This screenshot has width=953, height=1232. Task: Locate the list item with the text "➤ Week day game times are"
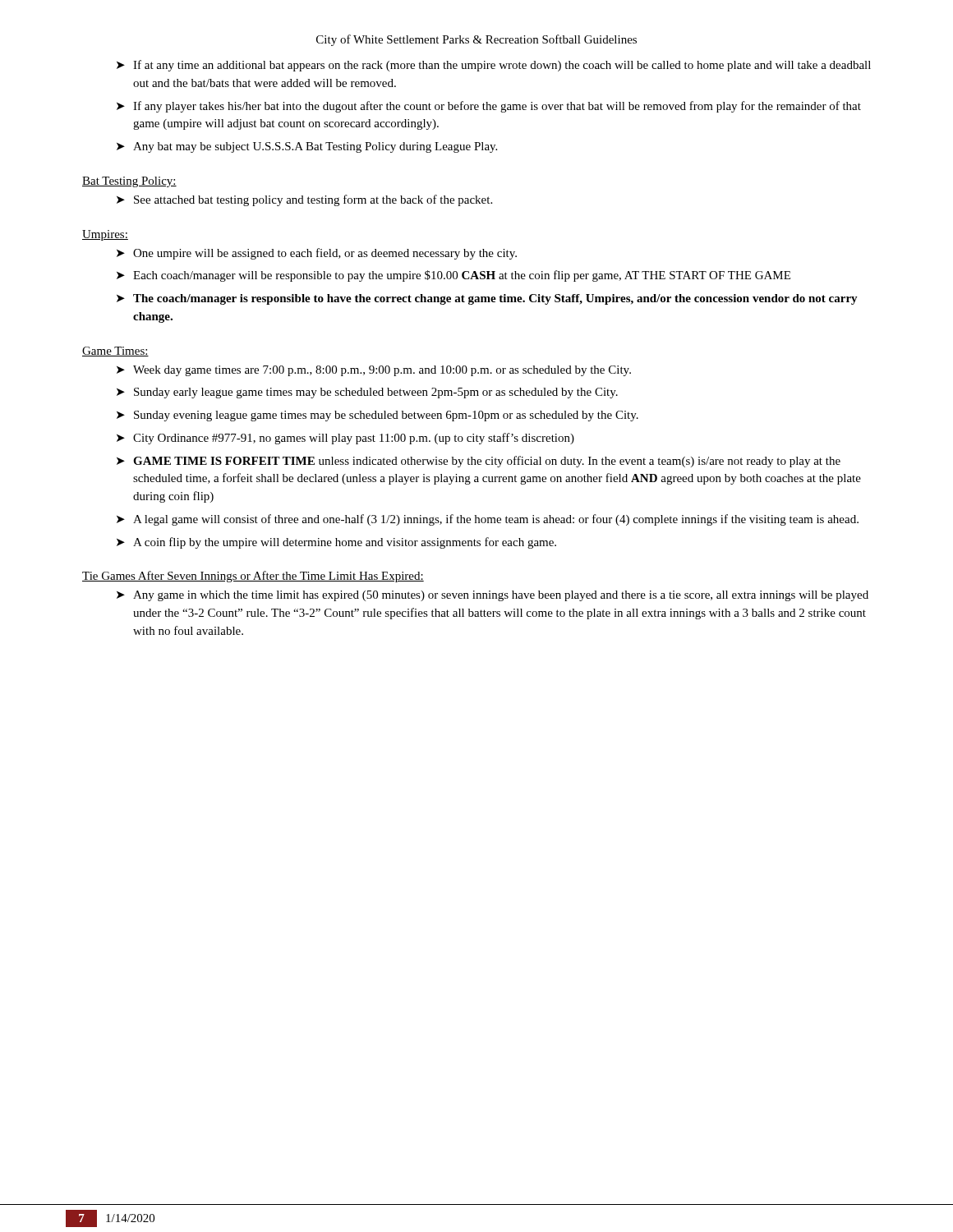click(x=501, y=370)
